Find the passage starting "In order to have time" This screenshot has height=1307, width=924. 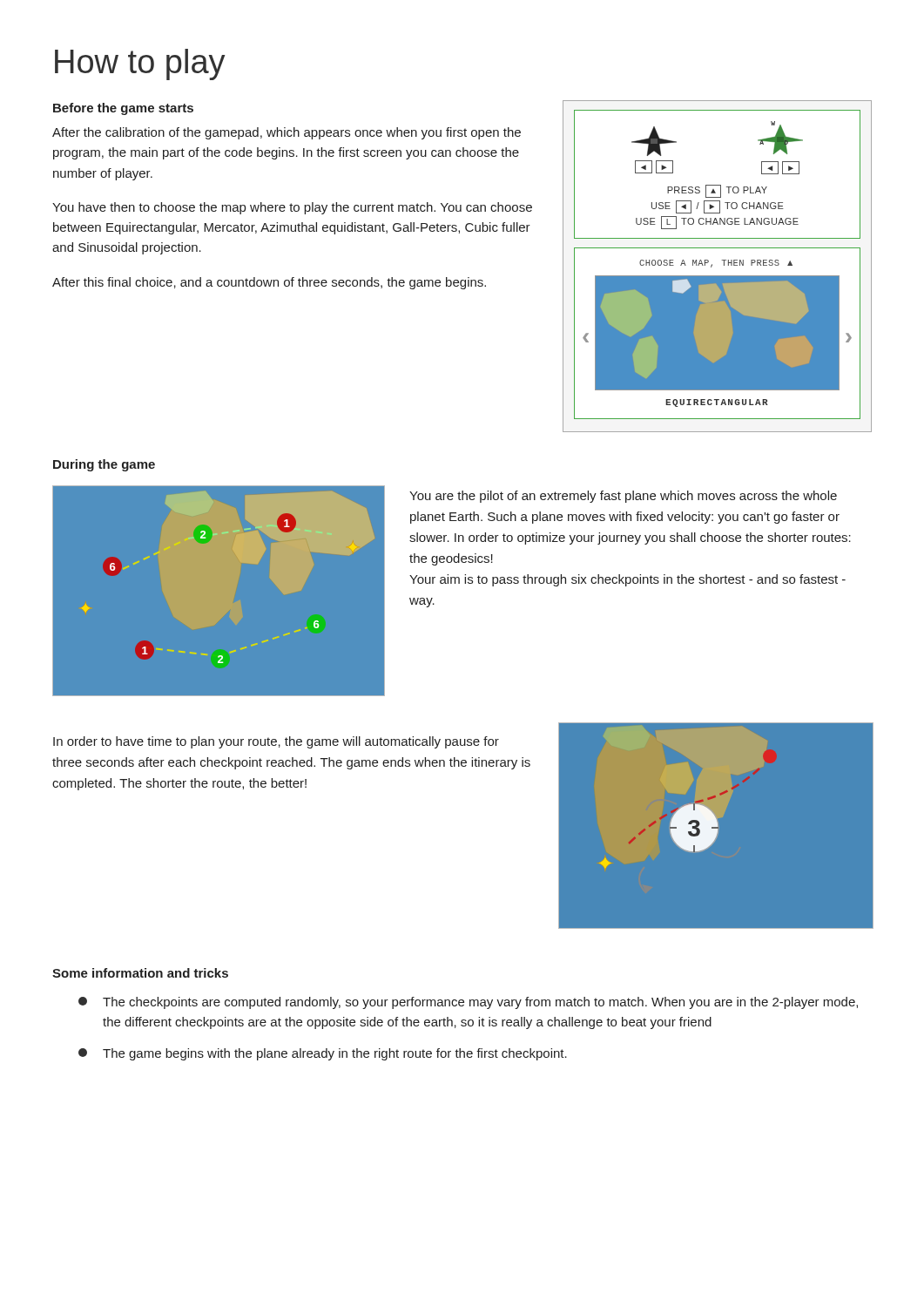coord(291,762)
